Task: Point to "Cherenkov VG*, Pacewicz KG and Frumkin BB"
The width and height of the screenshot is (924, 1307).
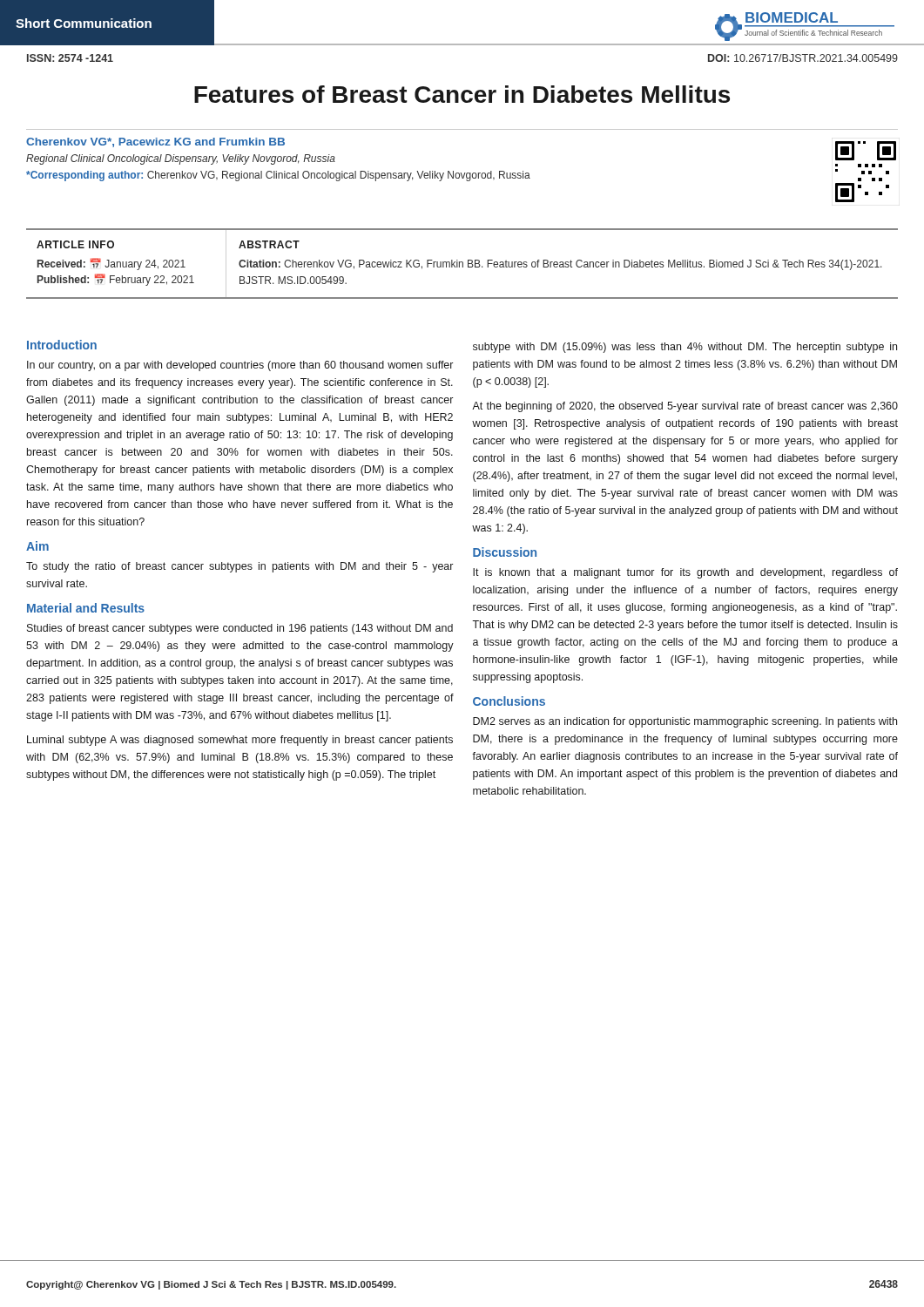Action: click(156, 142)
